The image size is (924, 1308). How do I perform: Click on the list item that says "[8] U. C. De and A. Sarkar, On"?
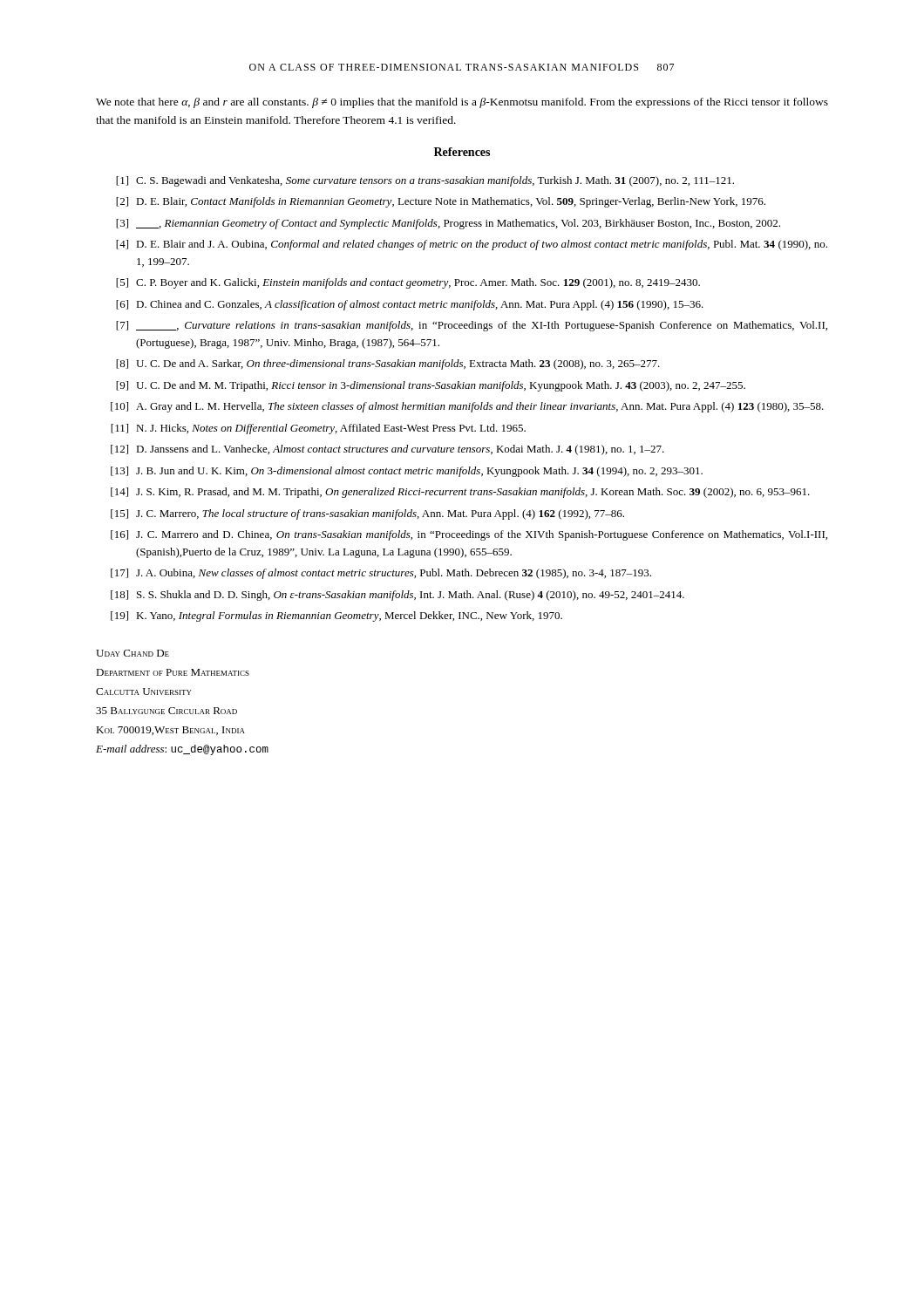click(462, 364)
